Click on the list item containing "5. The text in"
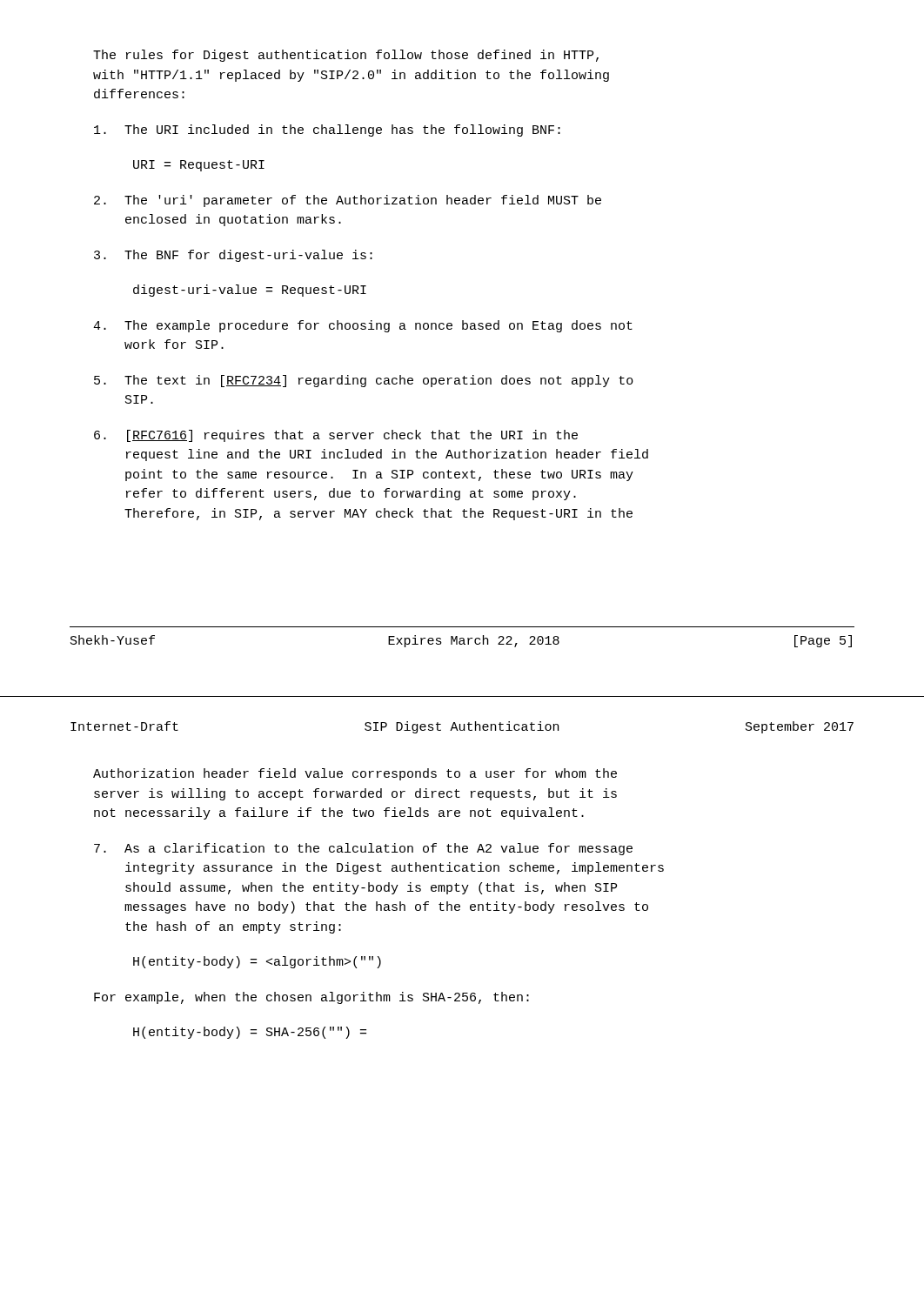 [x=352, y=391]
